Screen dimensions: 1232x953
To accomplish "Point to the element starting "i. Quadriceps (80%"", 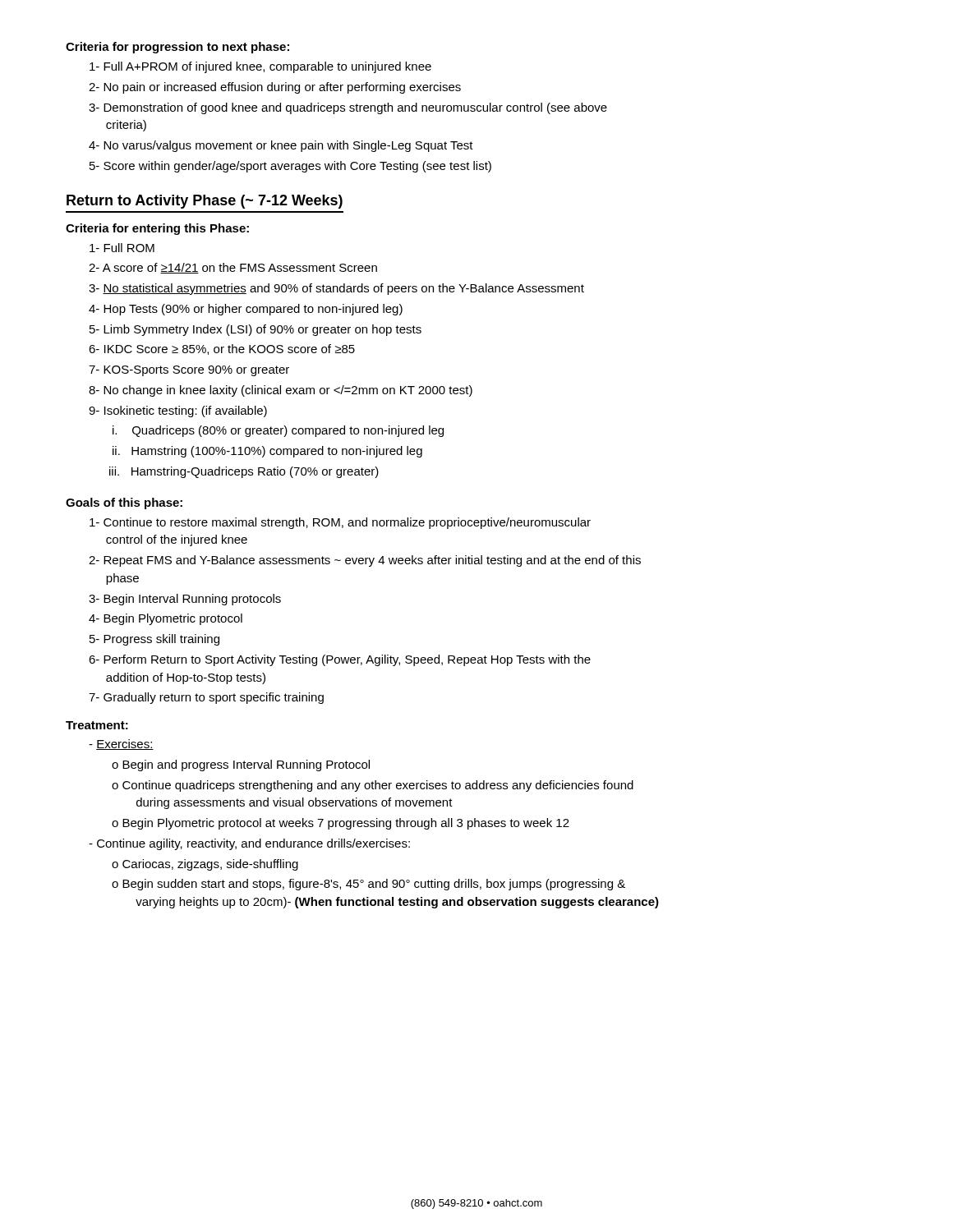I will pos(278,430).
